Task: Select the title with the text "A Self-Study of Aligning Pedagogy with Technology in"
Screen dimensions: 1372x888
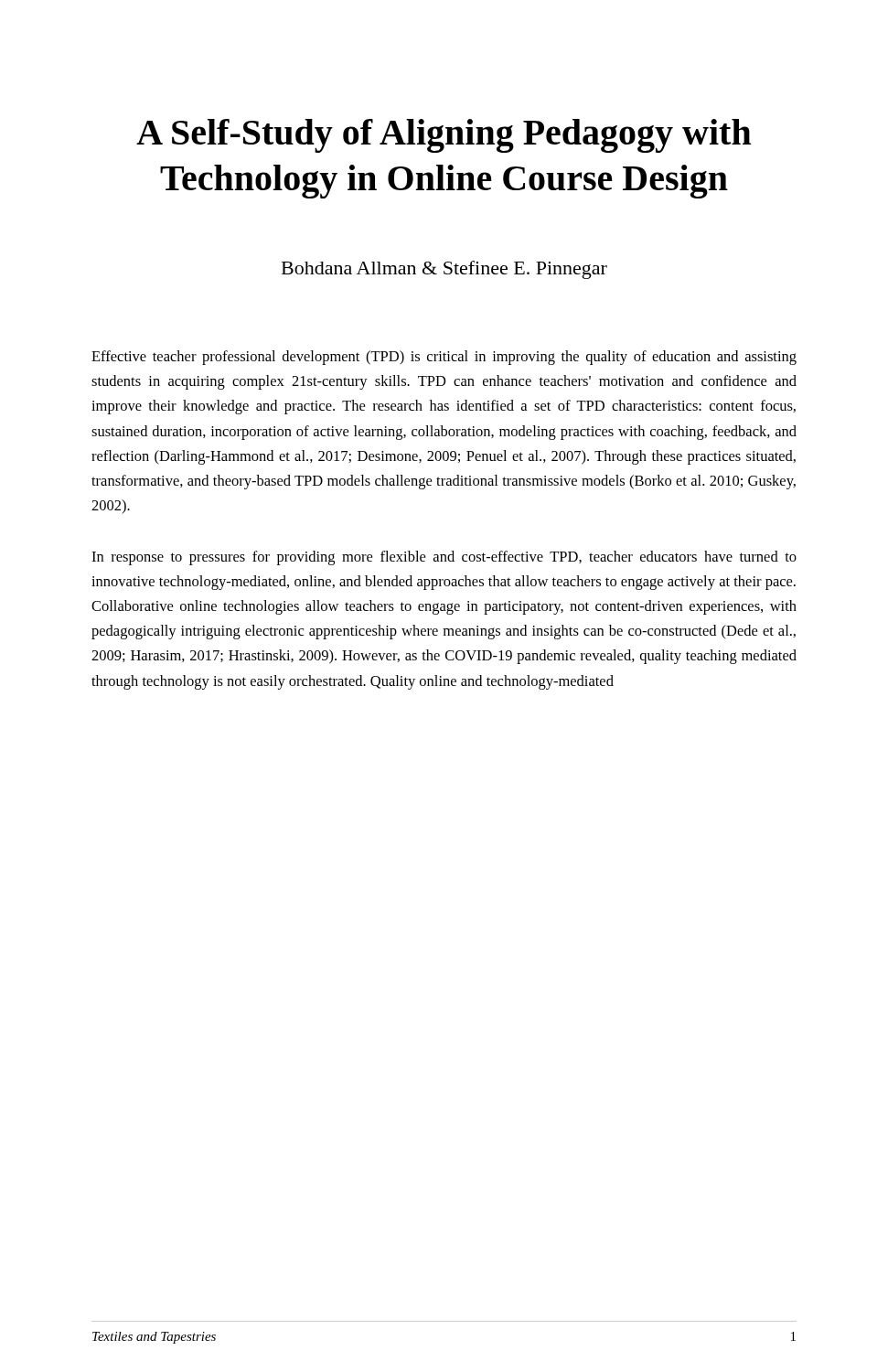Action: [444, 156]
